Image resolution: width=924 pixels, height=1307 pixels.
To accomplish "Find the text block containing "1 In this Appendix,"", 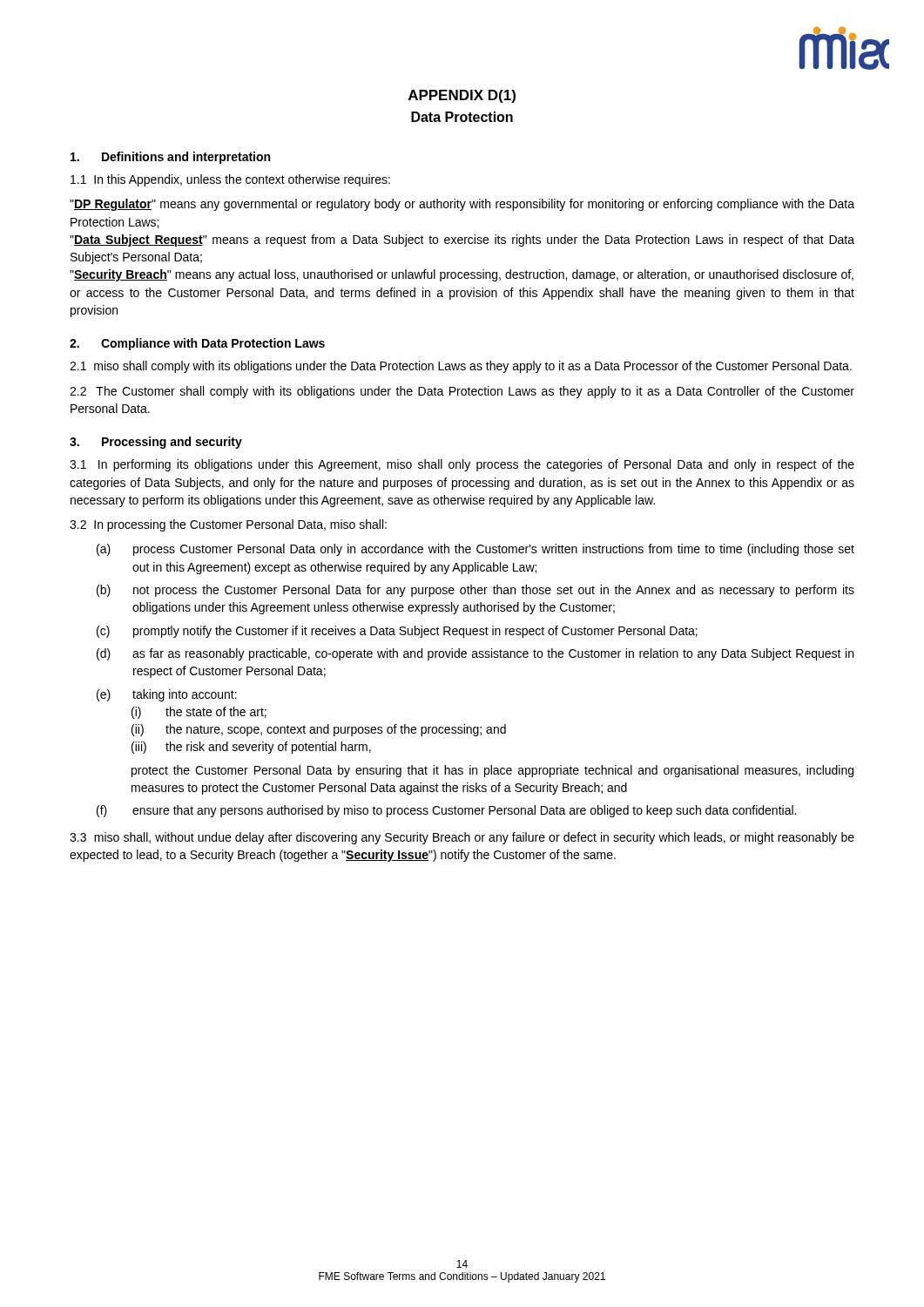I will pyautogui.click(x=230, y=180).
